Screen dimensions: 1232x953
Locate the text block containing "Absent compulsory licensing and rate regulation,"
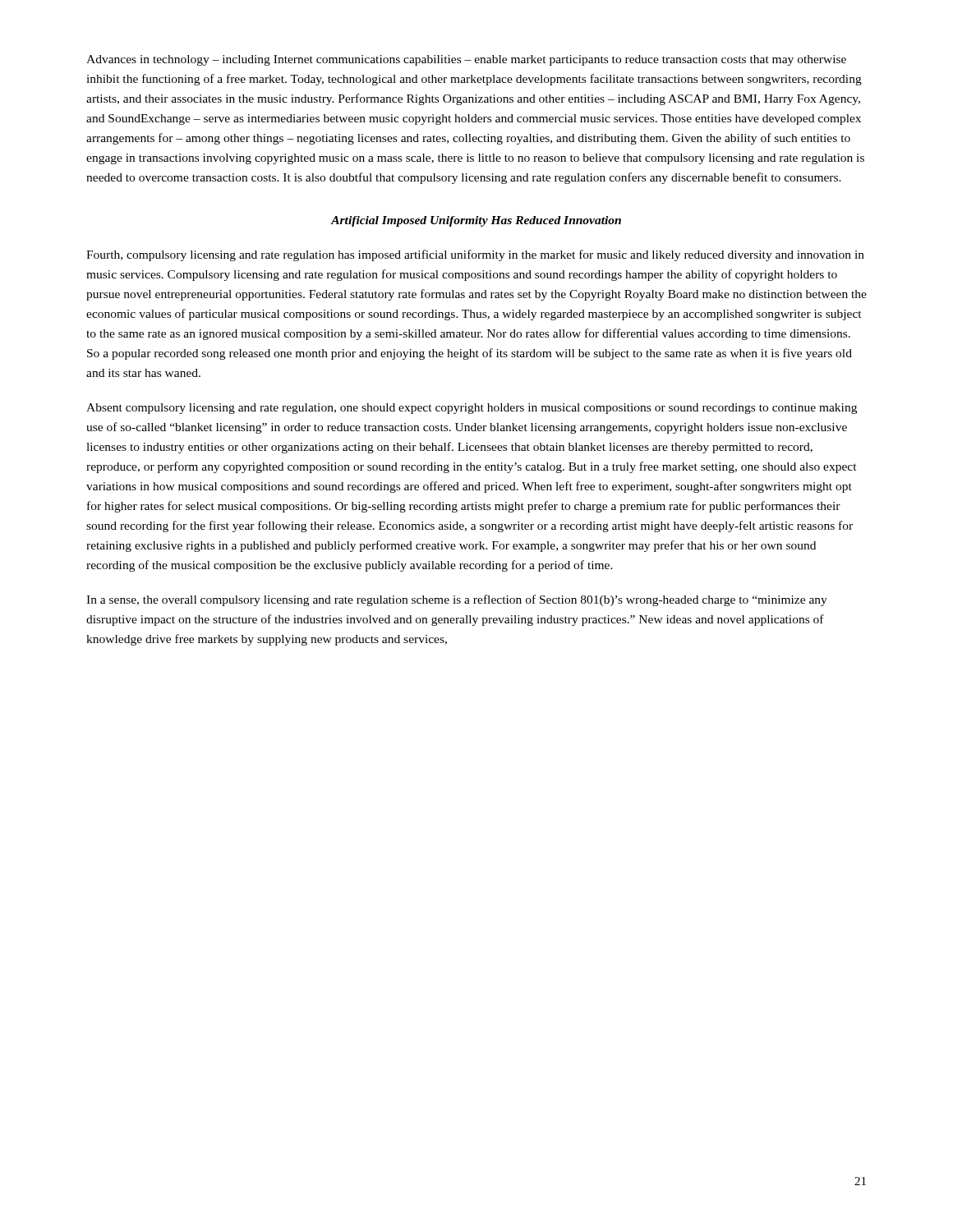coord(472,486)
